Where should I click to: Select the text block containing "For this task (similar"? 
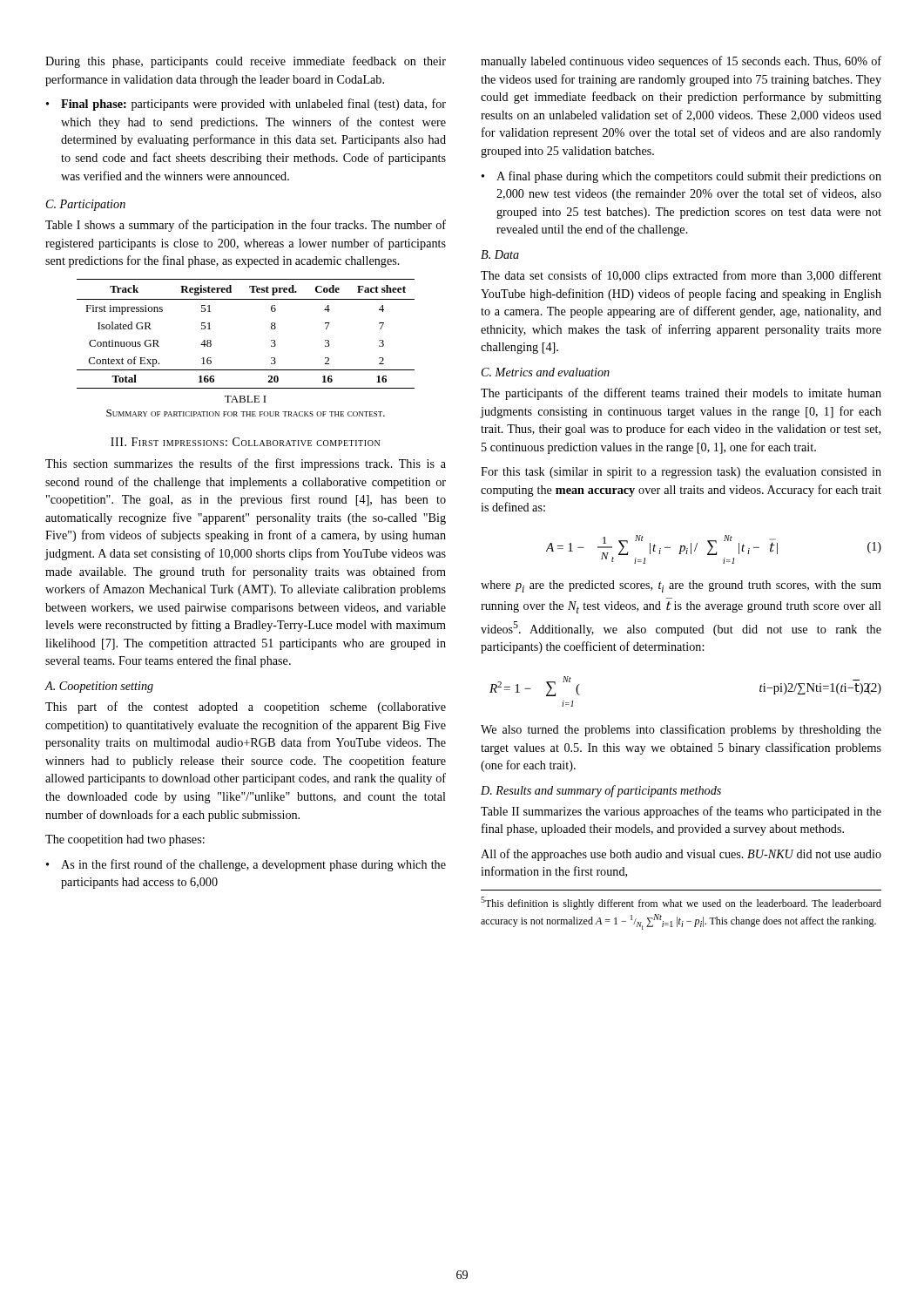click(681, 490)
